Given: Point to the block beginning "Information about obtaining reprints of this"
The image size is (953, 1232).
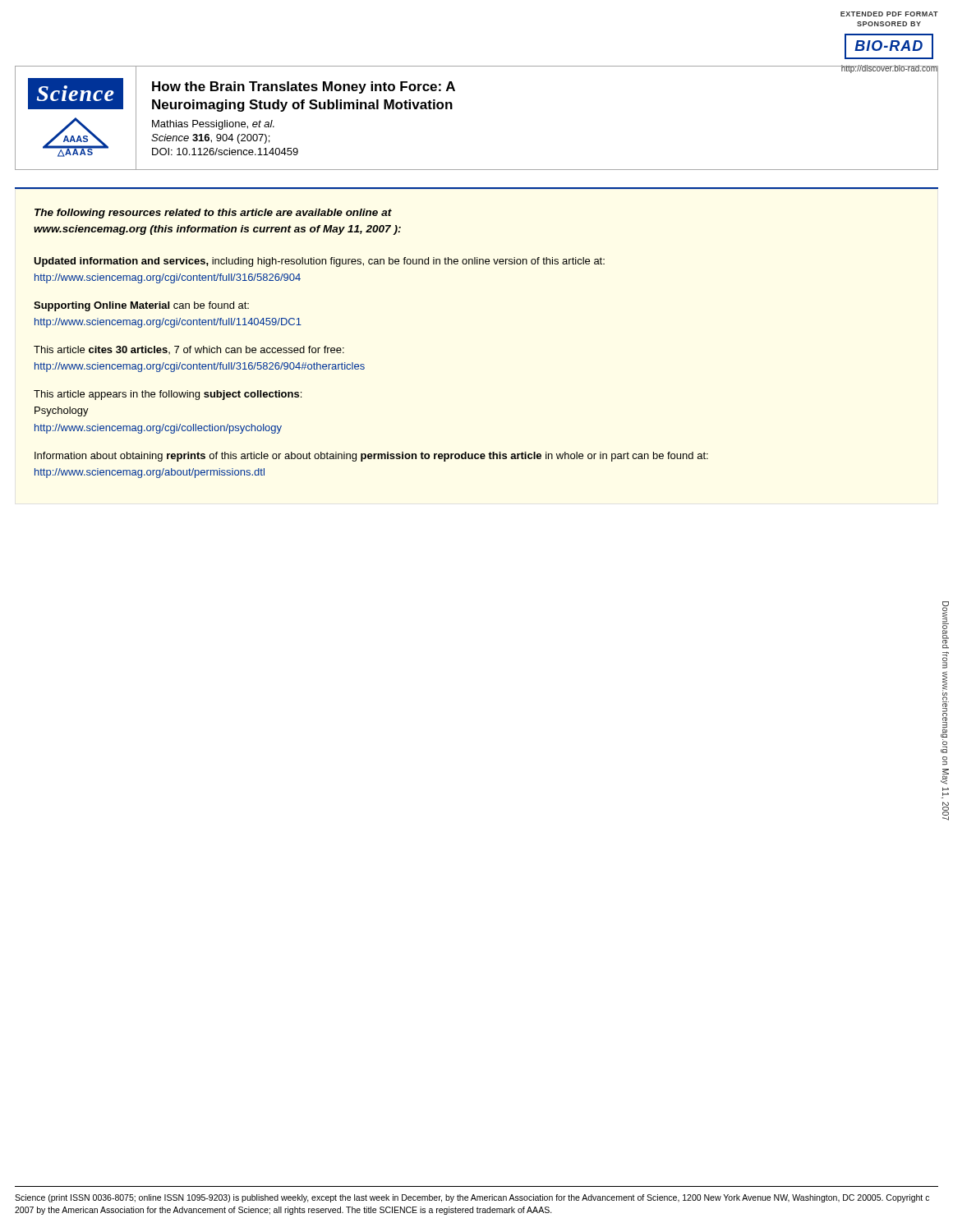Looking at the screenshot, I should (x=371, y=463).
